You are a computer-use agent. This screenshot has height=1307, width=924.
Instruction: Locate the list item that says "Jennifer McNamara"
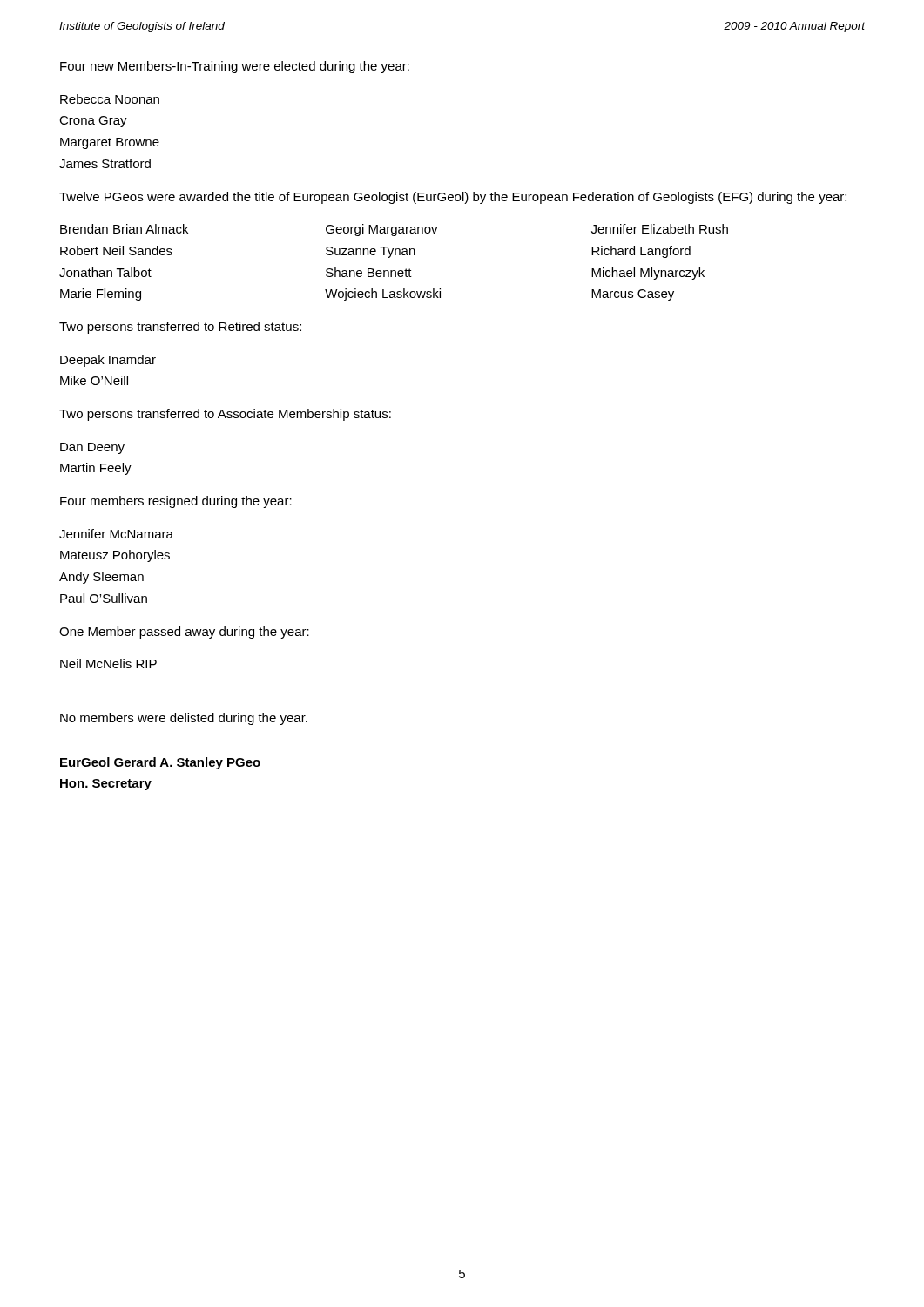116,533
